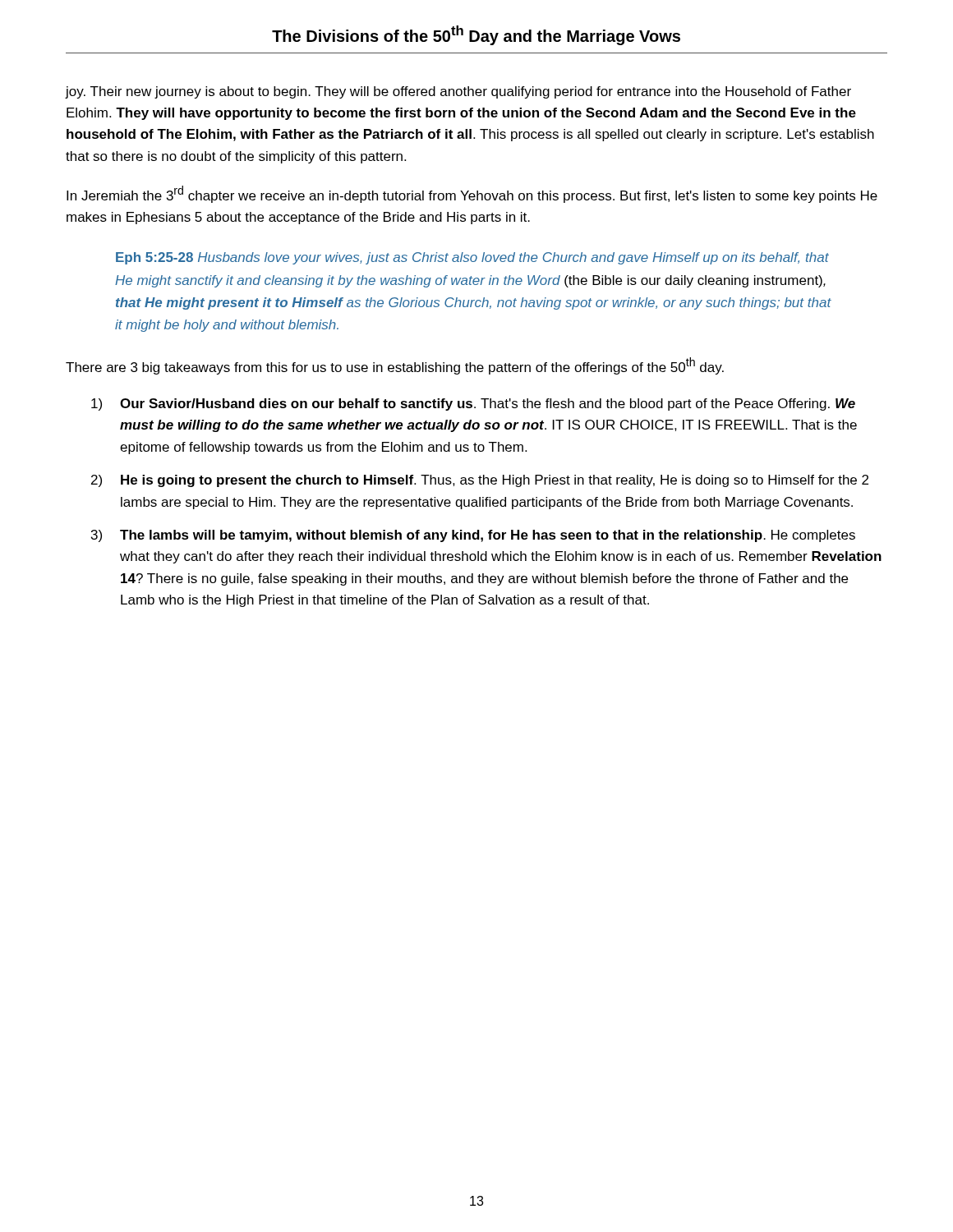Navigate to the element starting "1) Our Savior/Husband dies on our"

click(x=489, y=426)
